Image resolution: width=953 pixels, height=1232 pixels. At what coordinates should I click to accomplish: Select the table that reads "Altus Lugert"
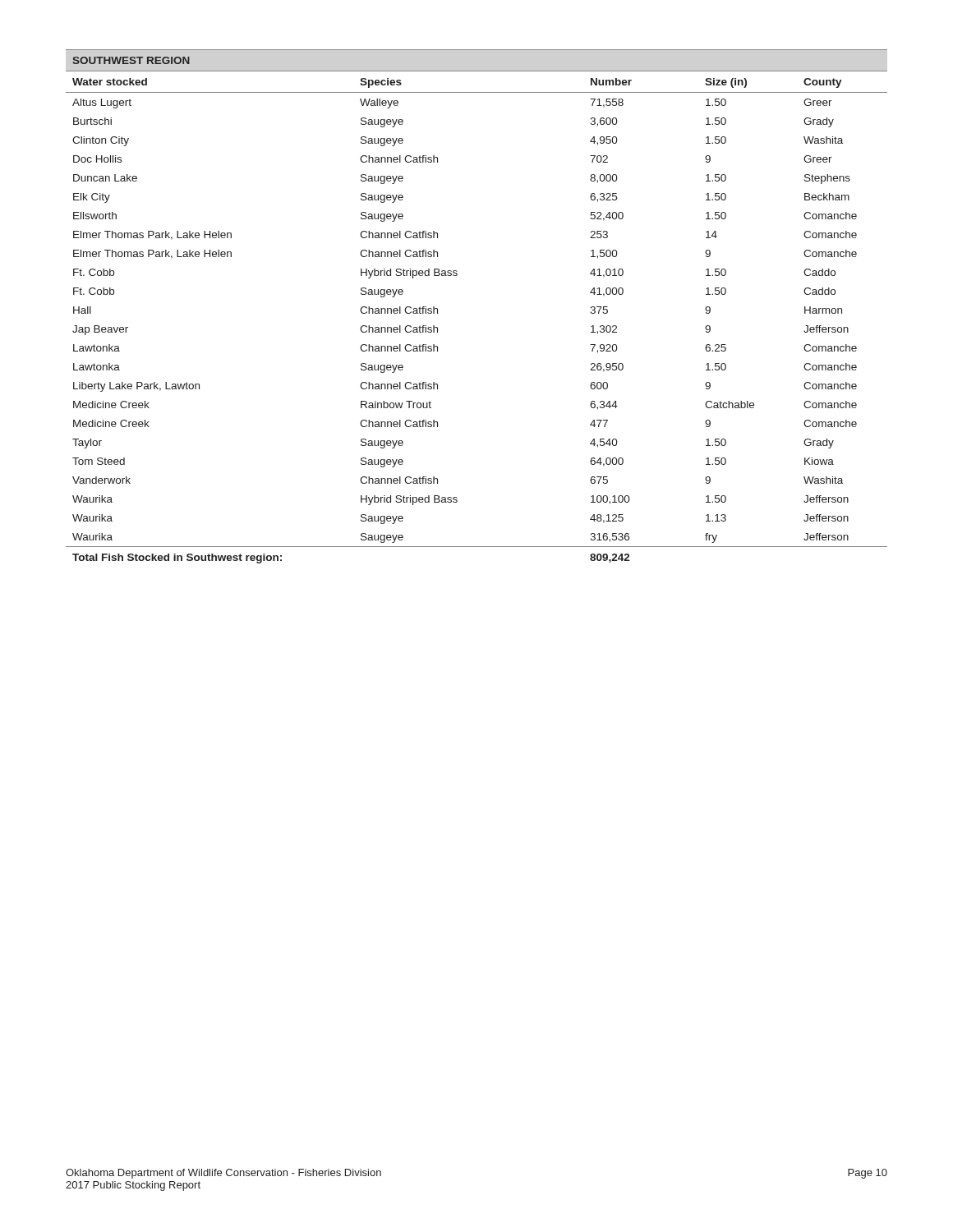tap(476, 308)
